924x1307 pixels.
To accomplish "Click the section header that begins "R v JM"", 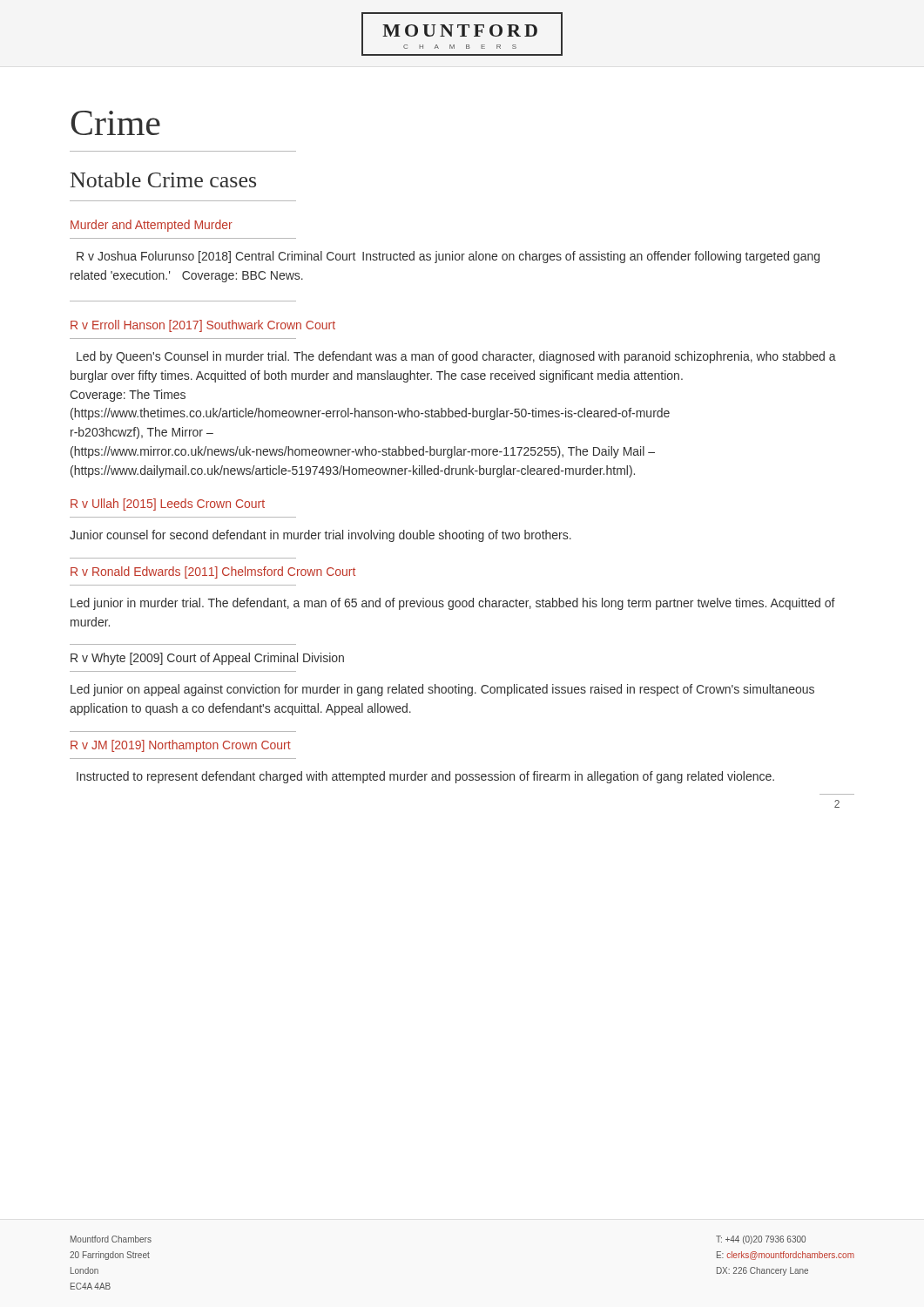I will [x=183, y=748].
